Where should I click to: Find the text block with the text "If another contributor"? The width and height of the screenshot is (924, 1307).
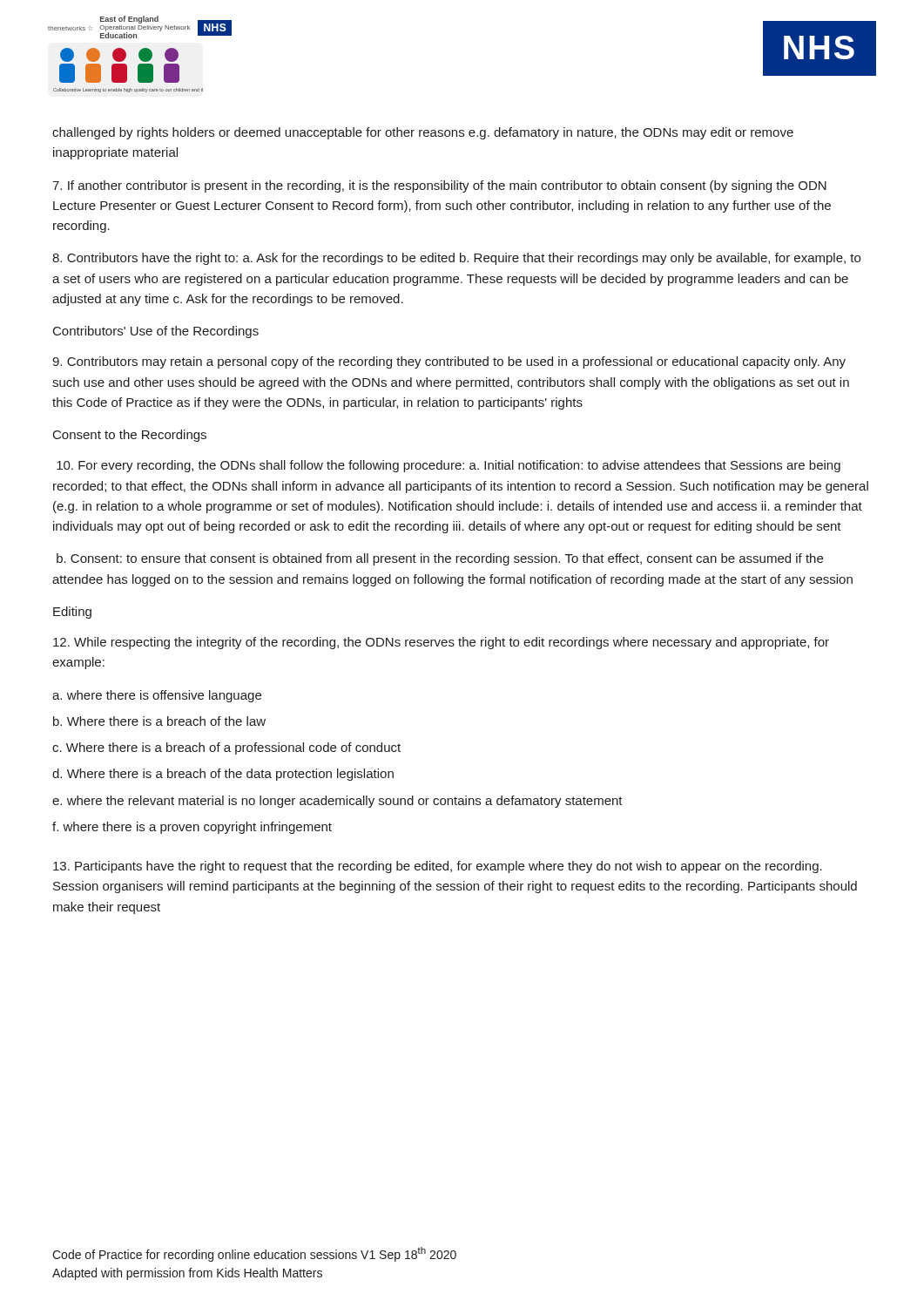(x=442, y=205)
